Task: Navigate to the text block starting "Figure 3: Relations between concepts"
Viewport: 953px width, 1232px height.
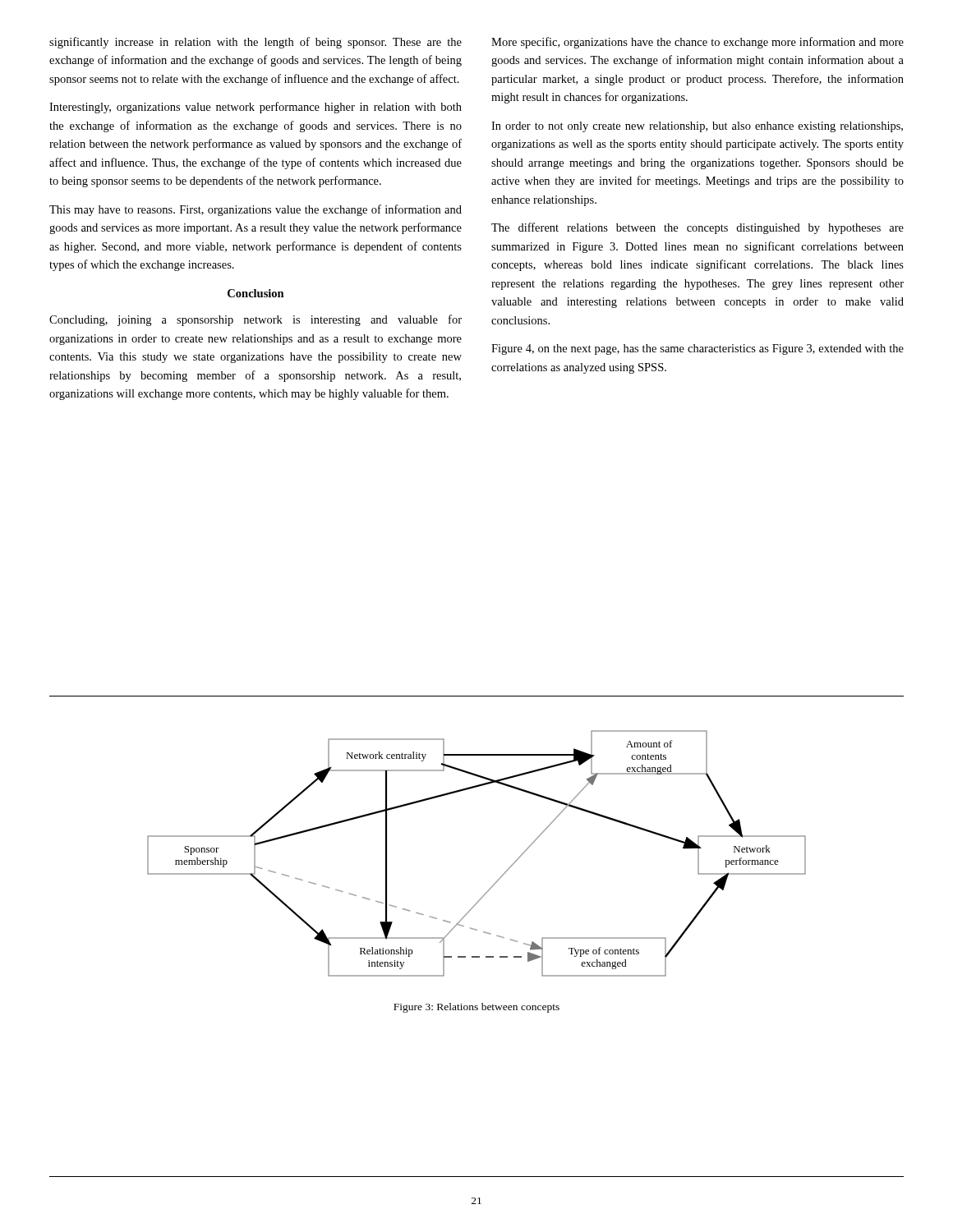Action: point(476,1007)
